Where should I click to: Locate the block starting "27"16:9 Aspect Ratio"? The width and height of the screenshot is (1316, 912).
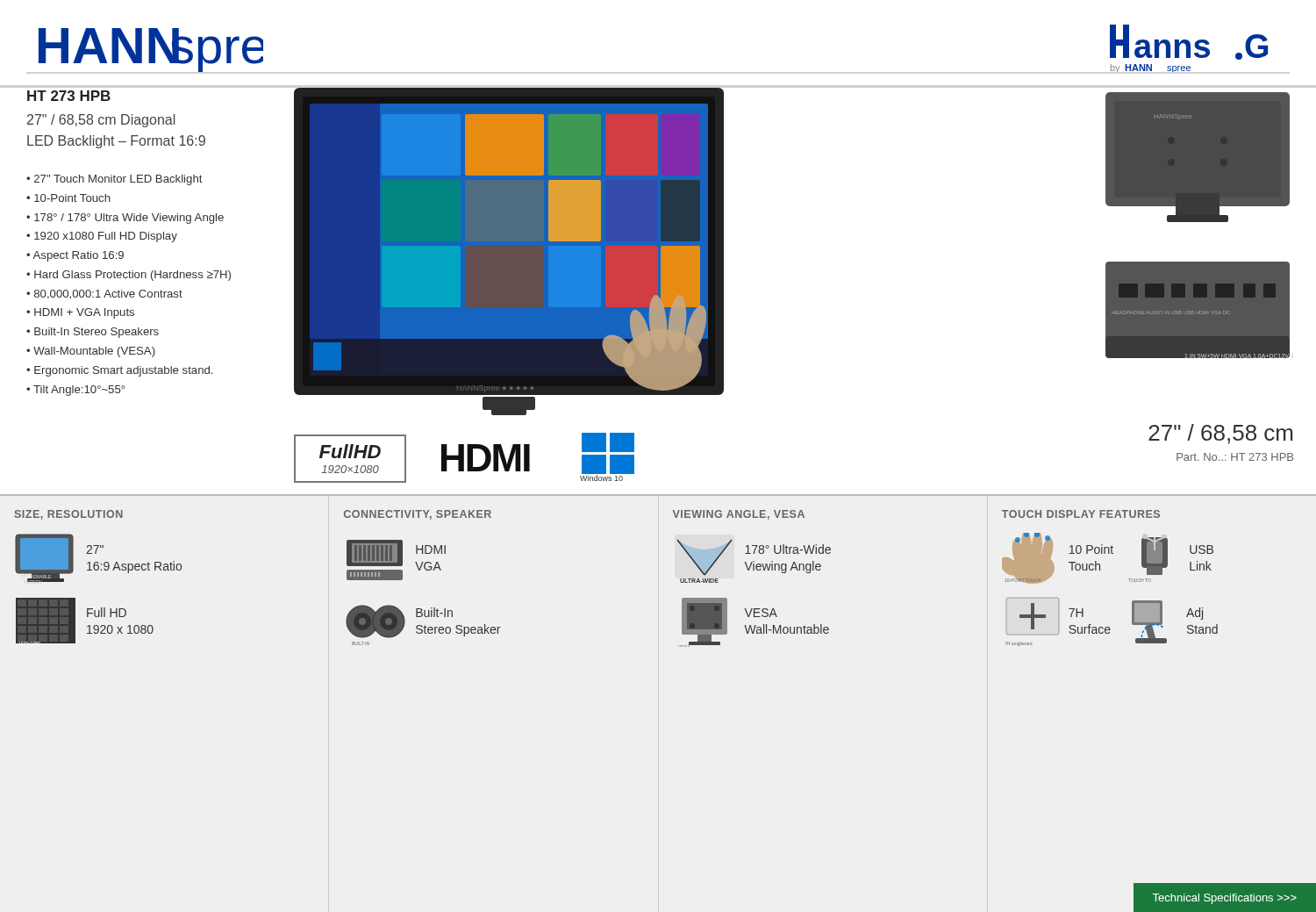click(134, 558)
